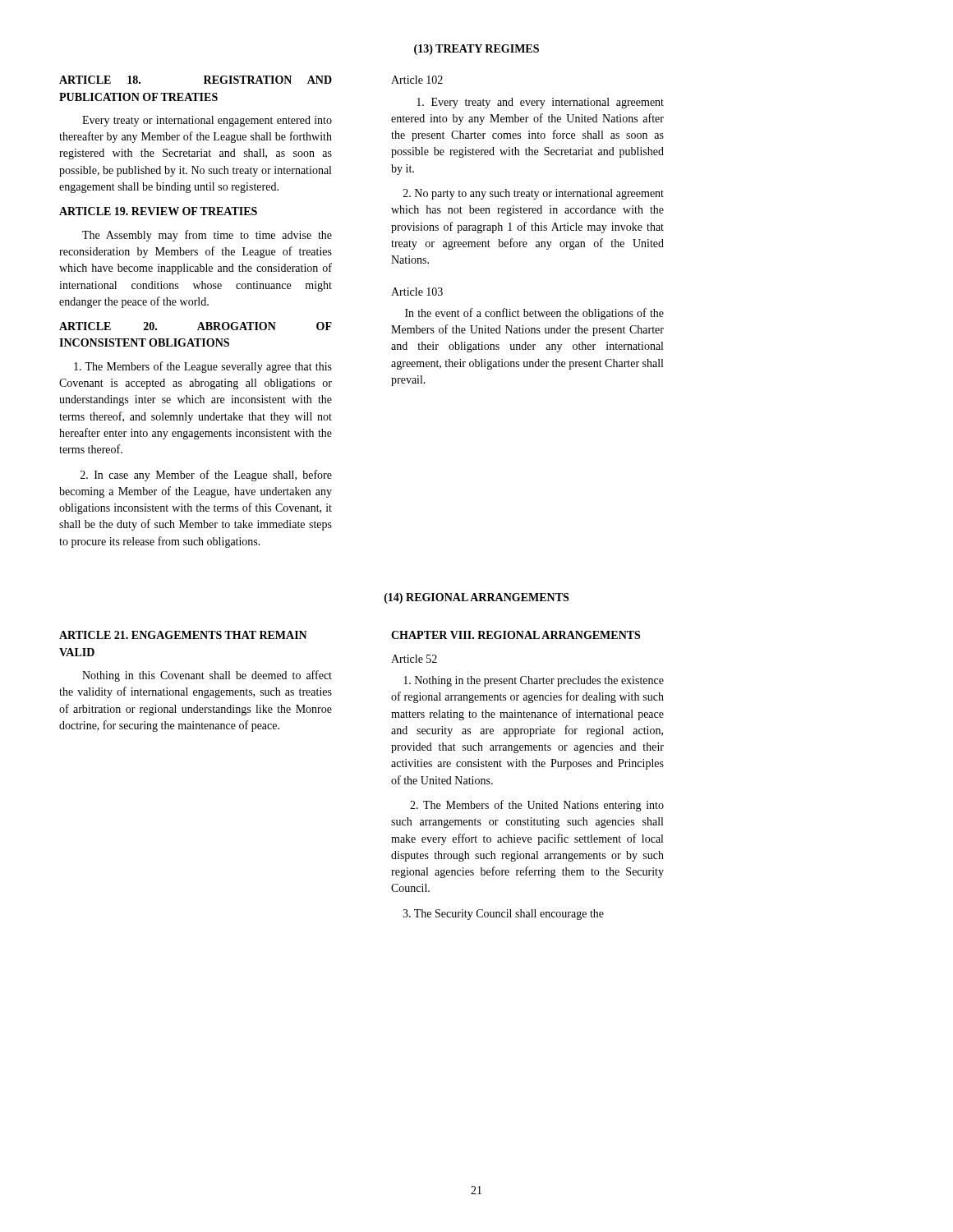Screen dimensions: 1232x953
Task: Locate the text starting "Article 52"
Action: [x=414, y=659]
